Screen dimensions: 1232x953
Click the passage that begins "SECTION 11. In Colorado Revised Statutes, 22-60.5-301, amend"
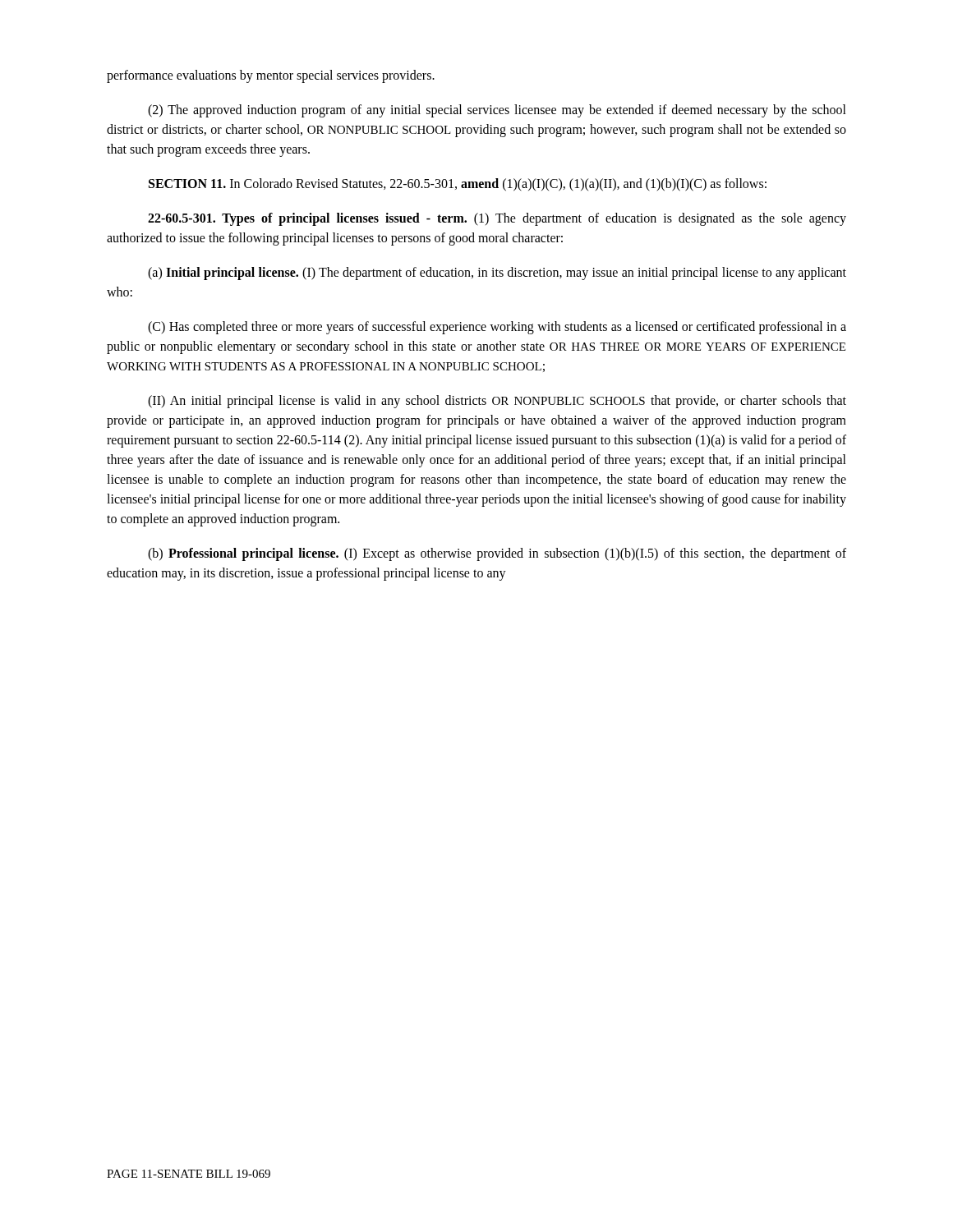tap(458, 184)
